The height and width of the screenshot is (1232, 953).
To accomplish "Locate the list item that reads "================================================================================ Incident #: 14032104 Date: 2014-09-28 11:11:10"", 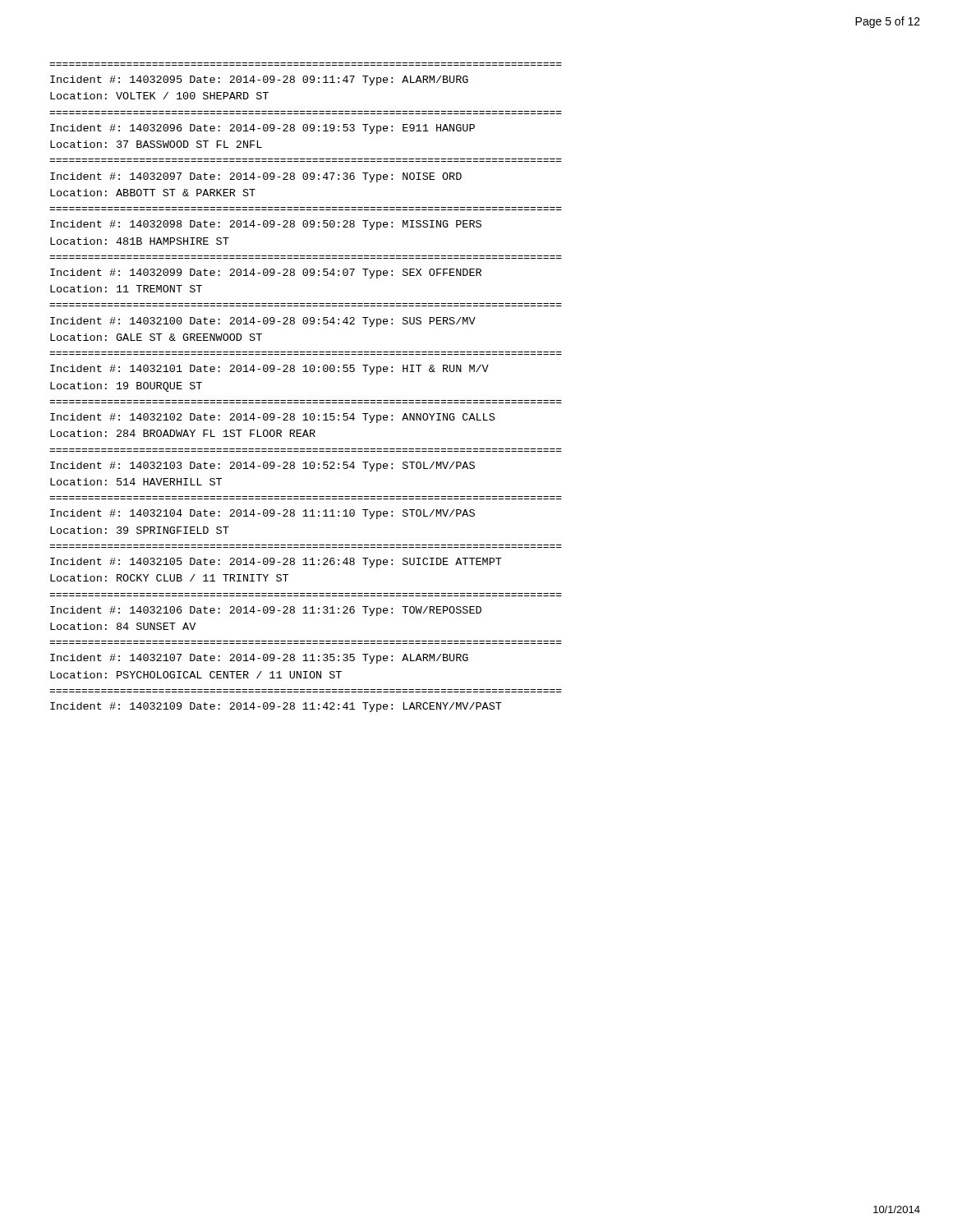I will pos(476,514).
